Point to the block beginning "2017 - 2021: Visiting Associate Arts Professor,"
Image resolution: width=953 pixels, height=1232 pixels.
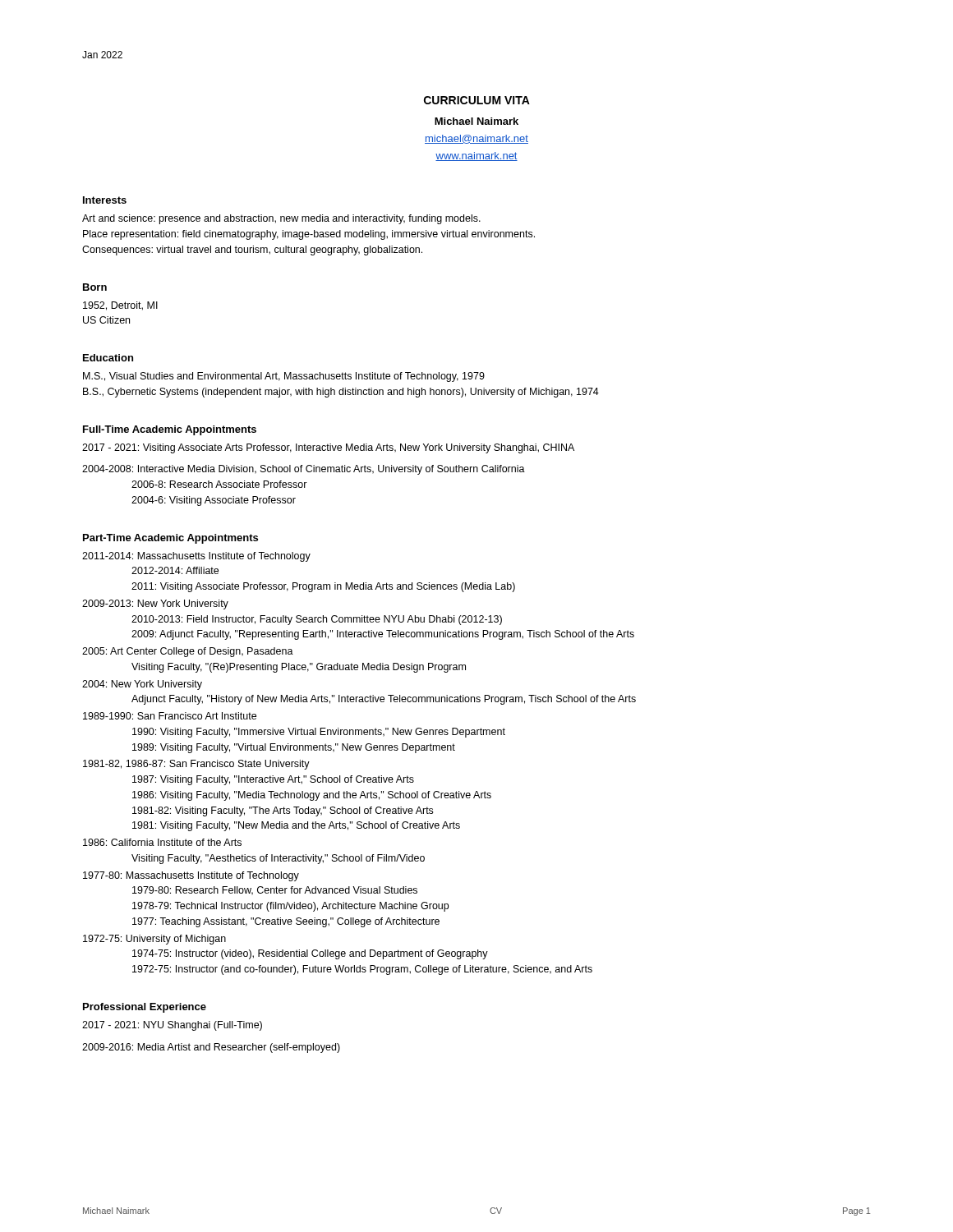pos(328,447)
